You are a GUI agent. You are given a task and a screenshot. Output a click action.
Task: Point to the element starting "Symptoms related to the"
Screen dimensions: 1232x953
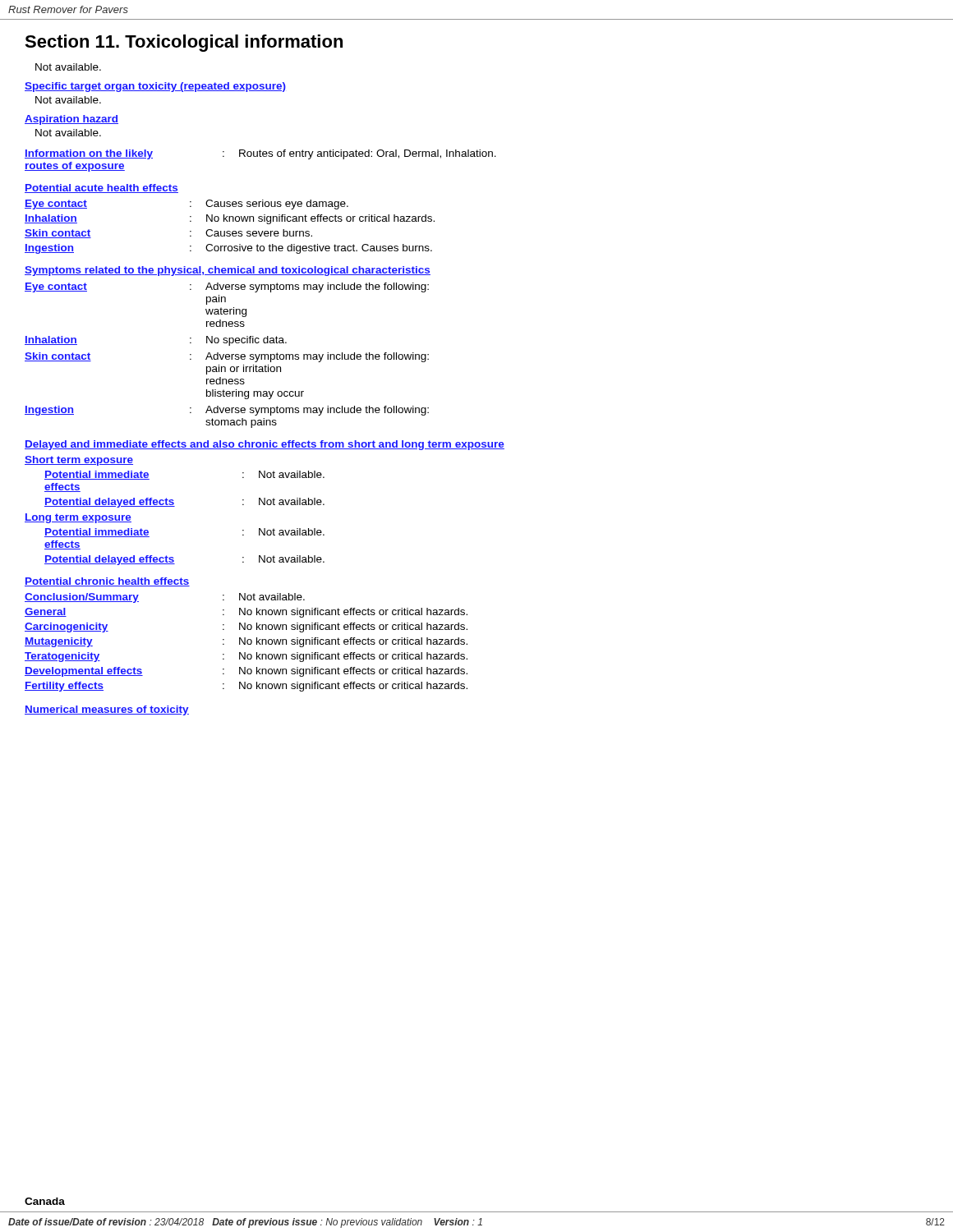[x=228, y=271]
